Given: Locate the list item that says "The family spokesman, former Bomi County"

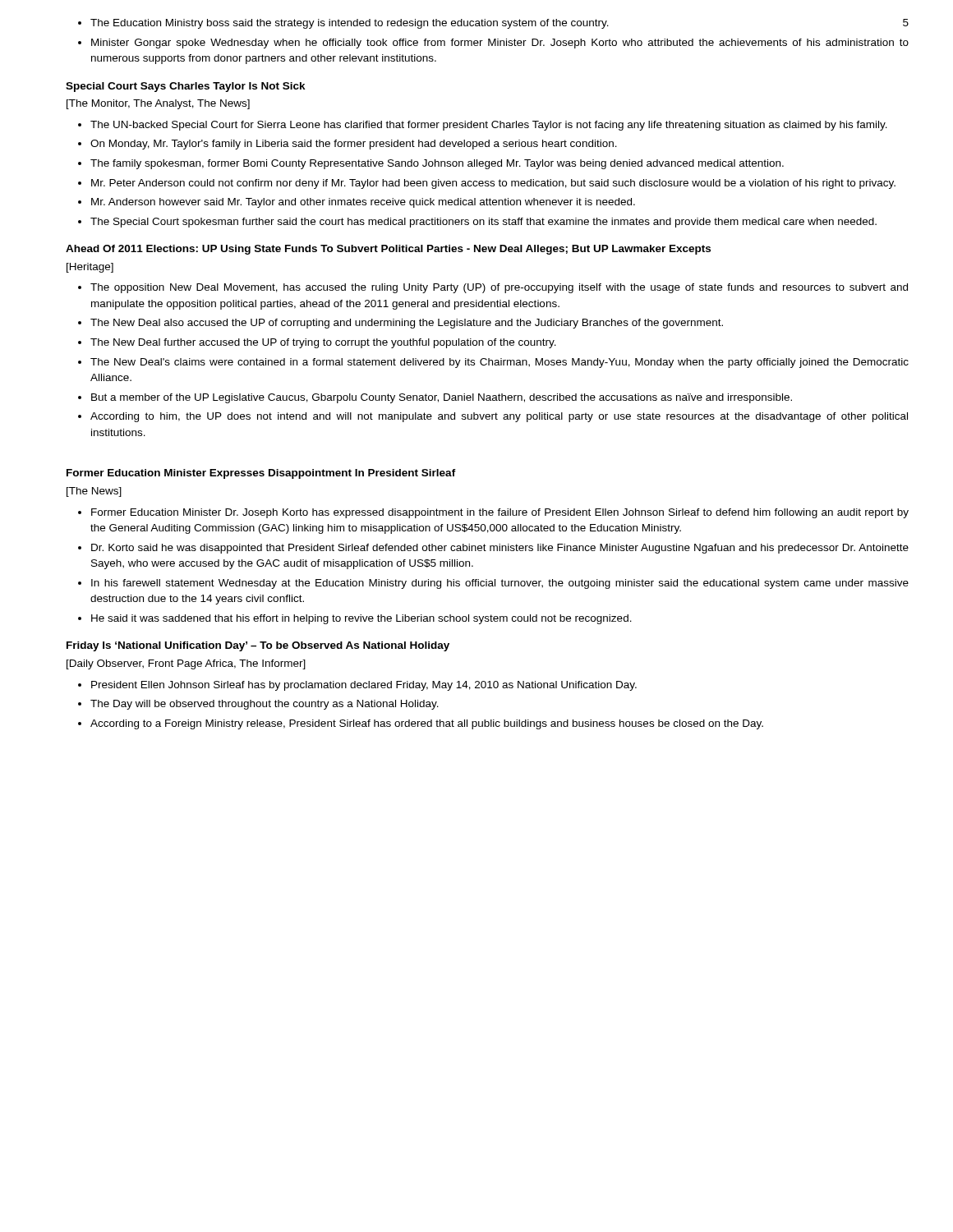Looking at the screenshot, I should coord(437,163).
